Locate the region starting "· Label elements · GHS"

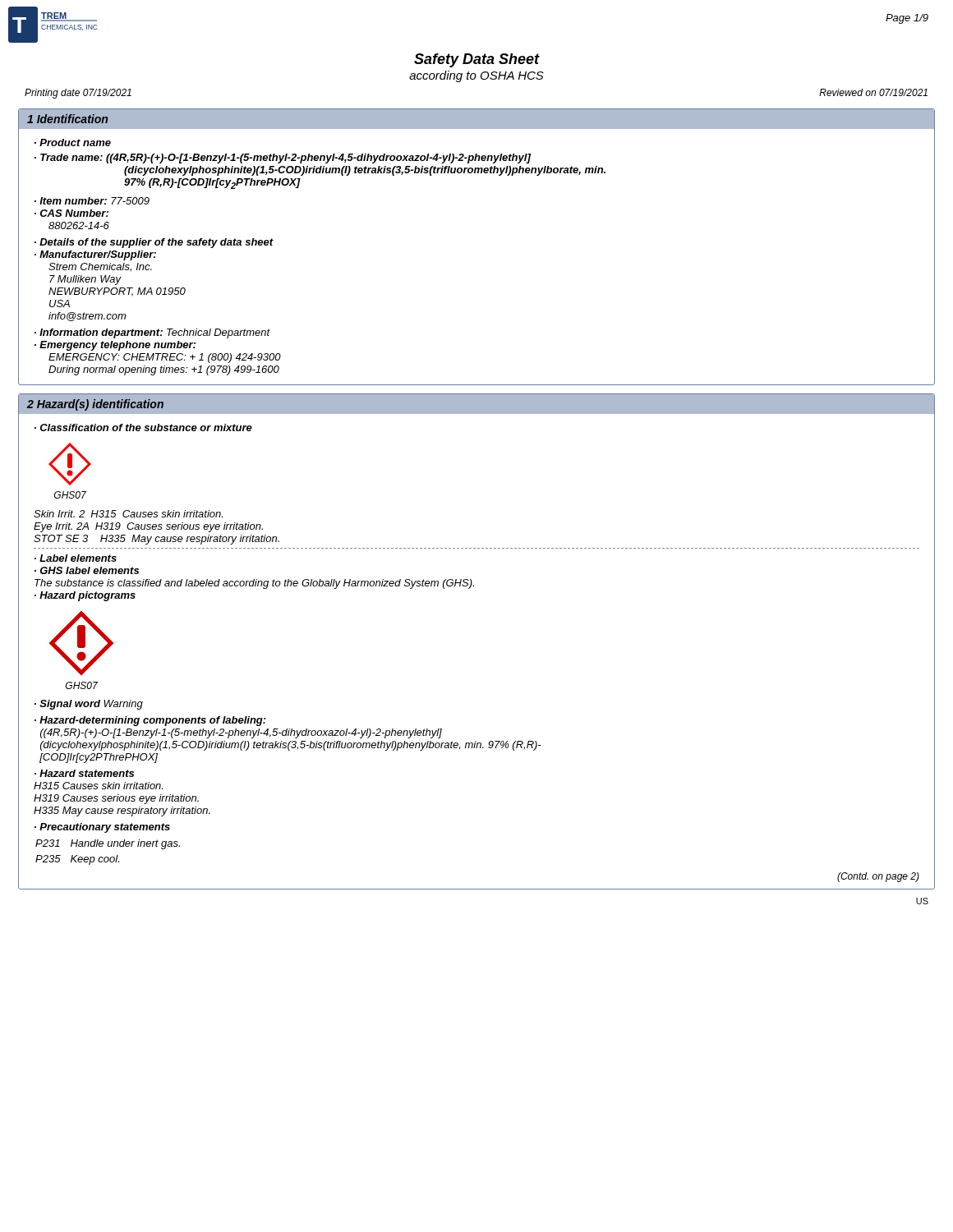pos(254,576)
